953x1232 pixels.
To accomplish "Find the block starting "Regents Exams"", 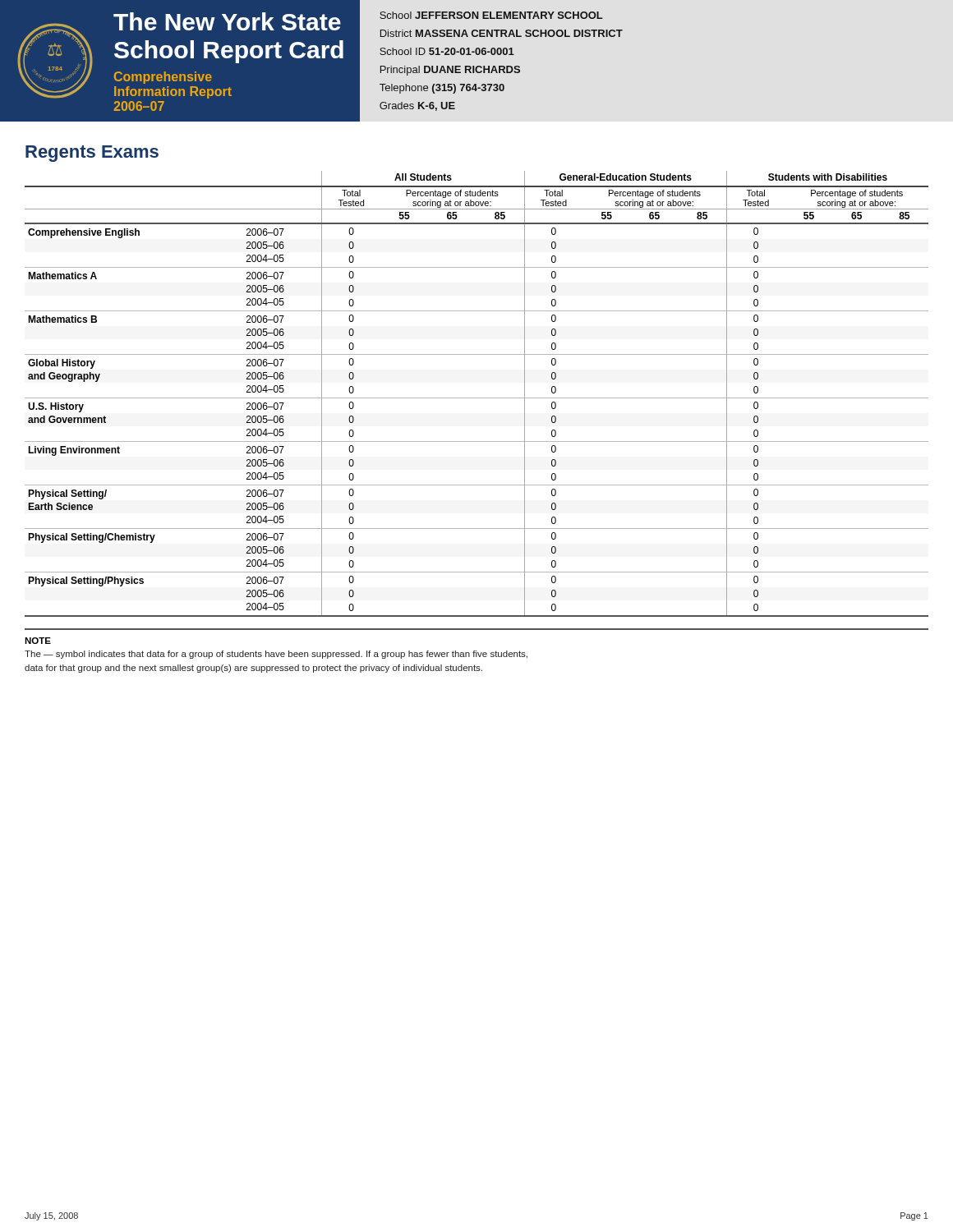I will (92, 152).
